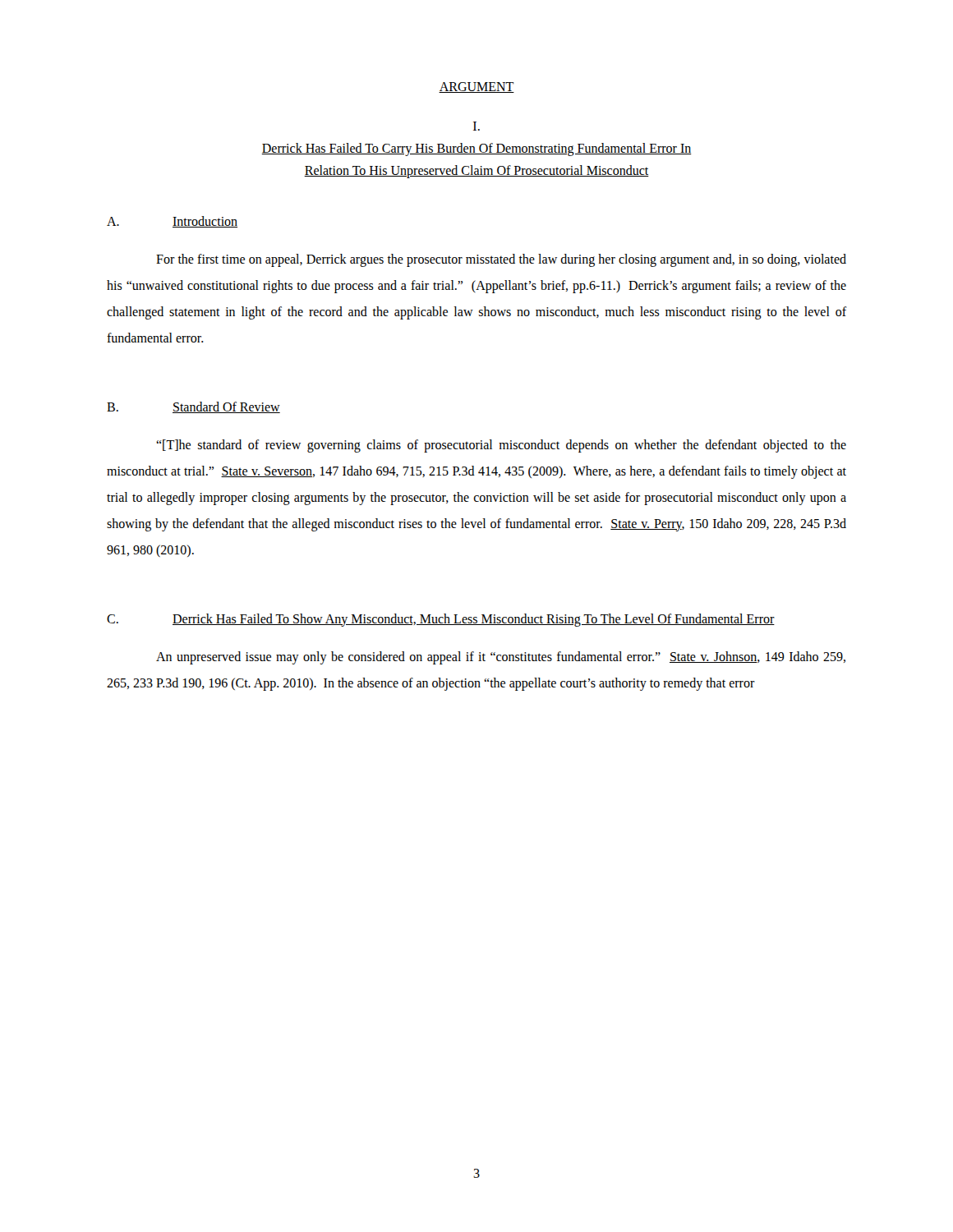This screenshot has height=1232, width=953.
Task: Point to the text block starting "“[T]he standard of review"
Action: [476, 497]
